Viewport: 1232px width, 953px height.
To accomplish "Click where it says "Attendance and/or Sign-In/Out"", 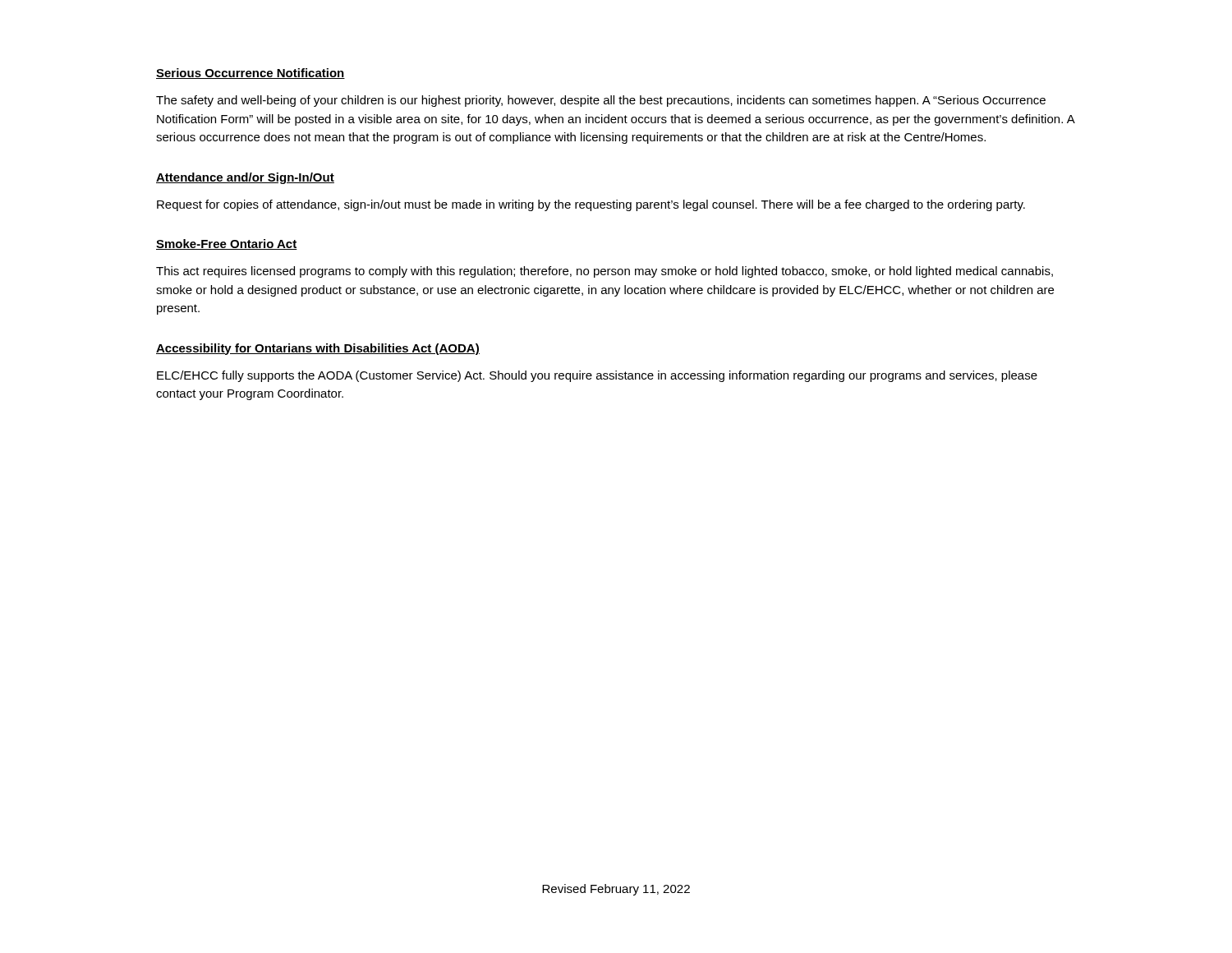I will (x=245, y=177).
